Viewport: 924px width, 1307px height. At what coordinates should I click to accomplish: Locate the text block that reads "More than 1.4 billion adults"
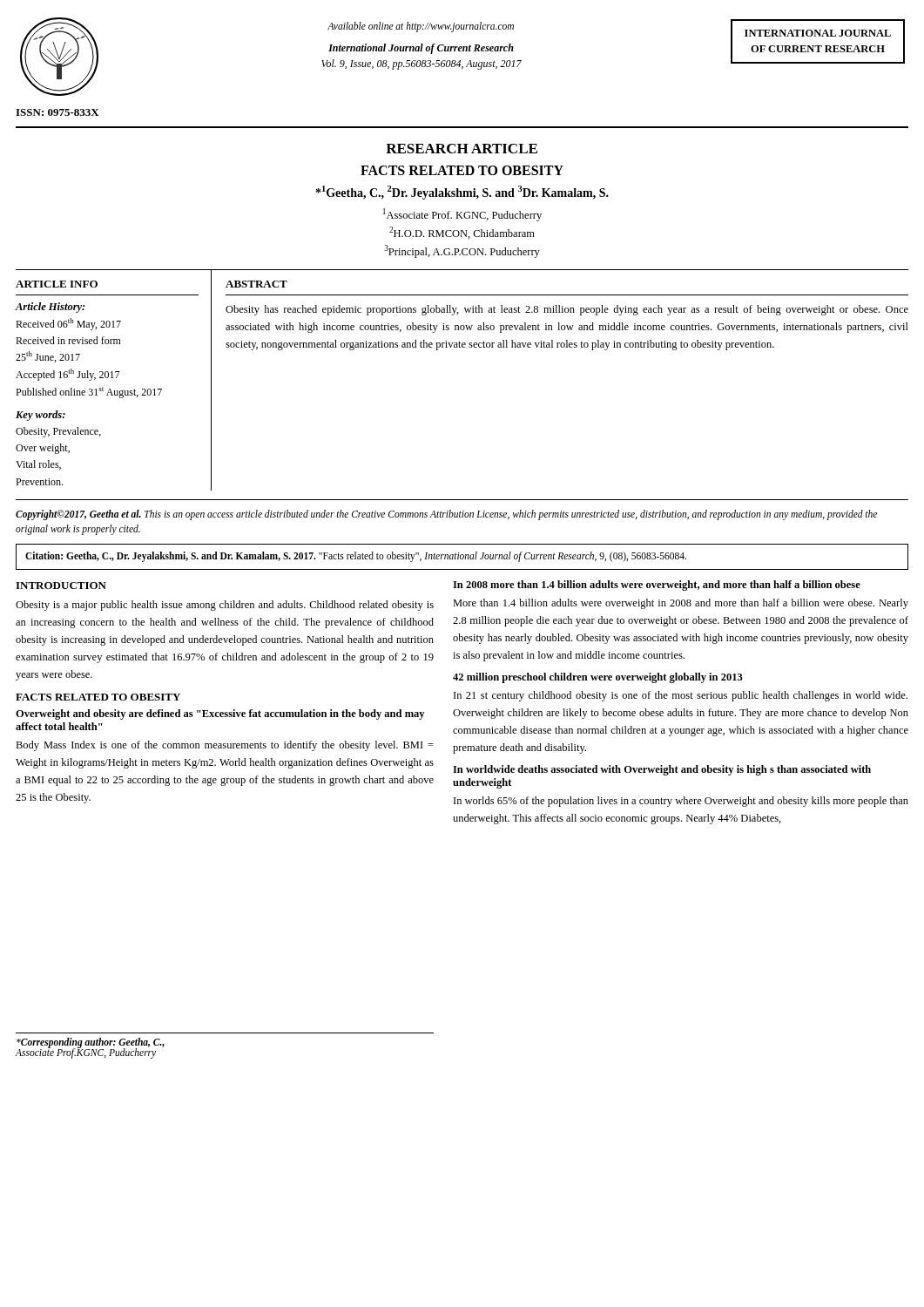pos(681,629)
